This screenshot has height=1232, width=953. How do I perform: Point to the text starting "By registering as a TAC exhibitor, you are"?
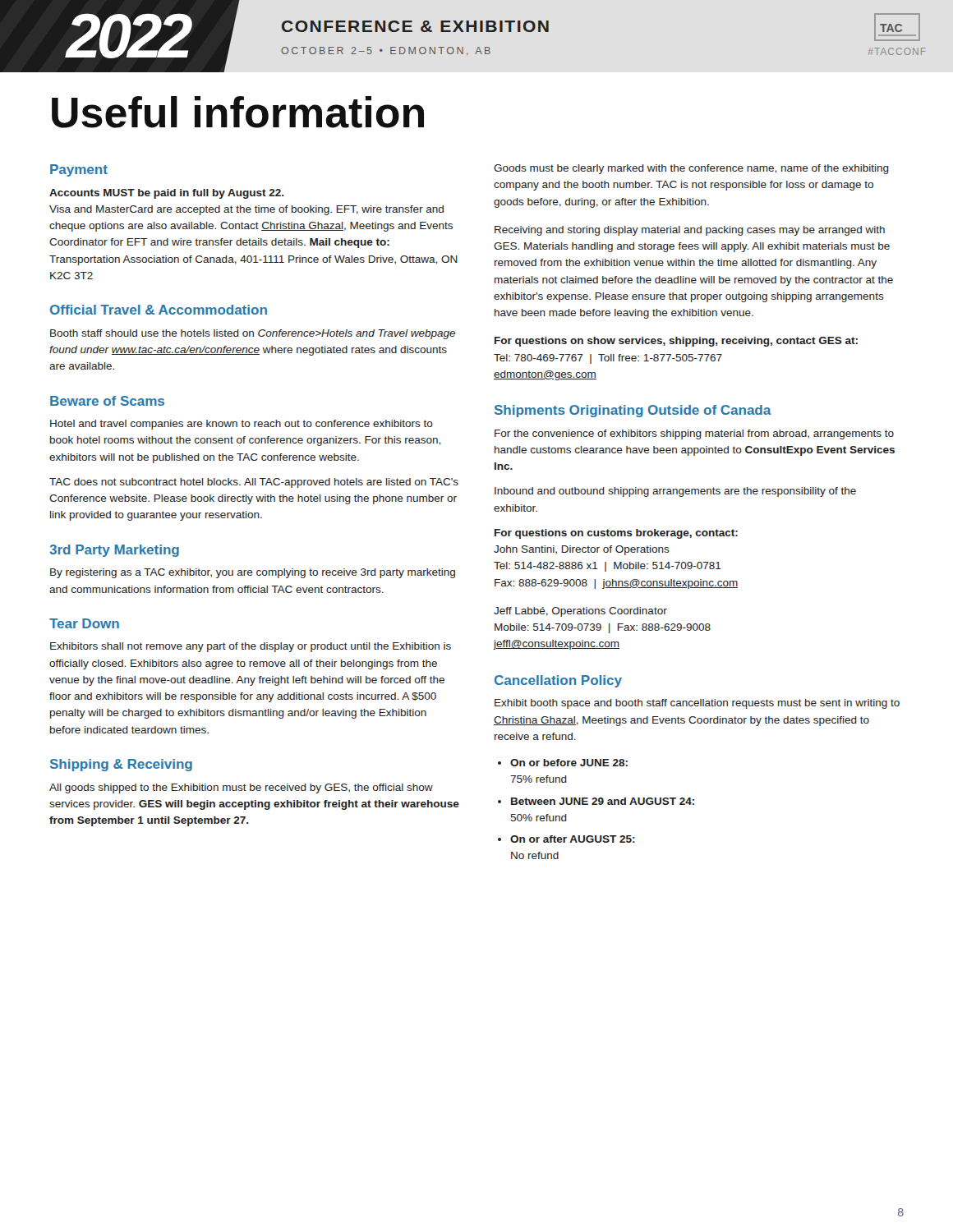pyautogui.click(x=252, y=581)
